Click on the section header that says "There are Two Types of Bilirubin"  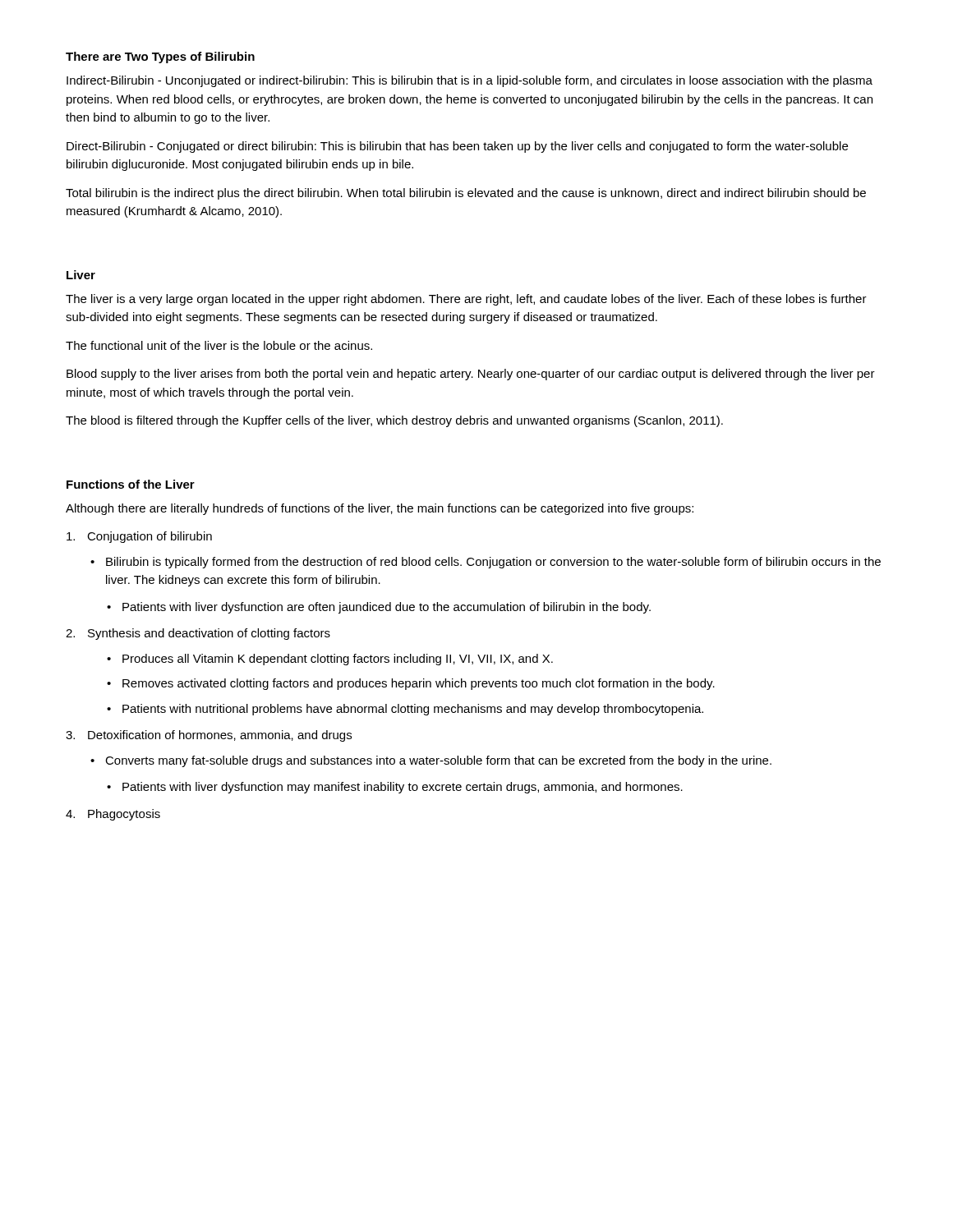coord(160,56)
